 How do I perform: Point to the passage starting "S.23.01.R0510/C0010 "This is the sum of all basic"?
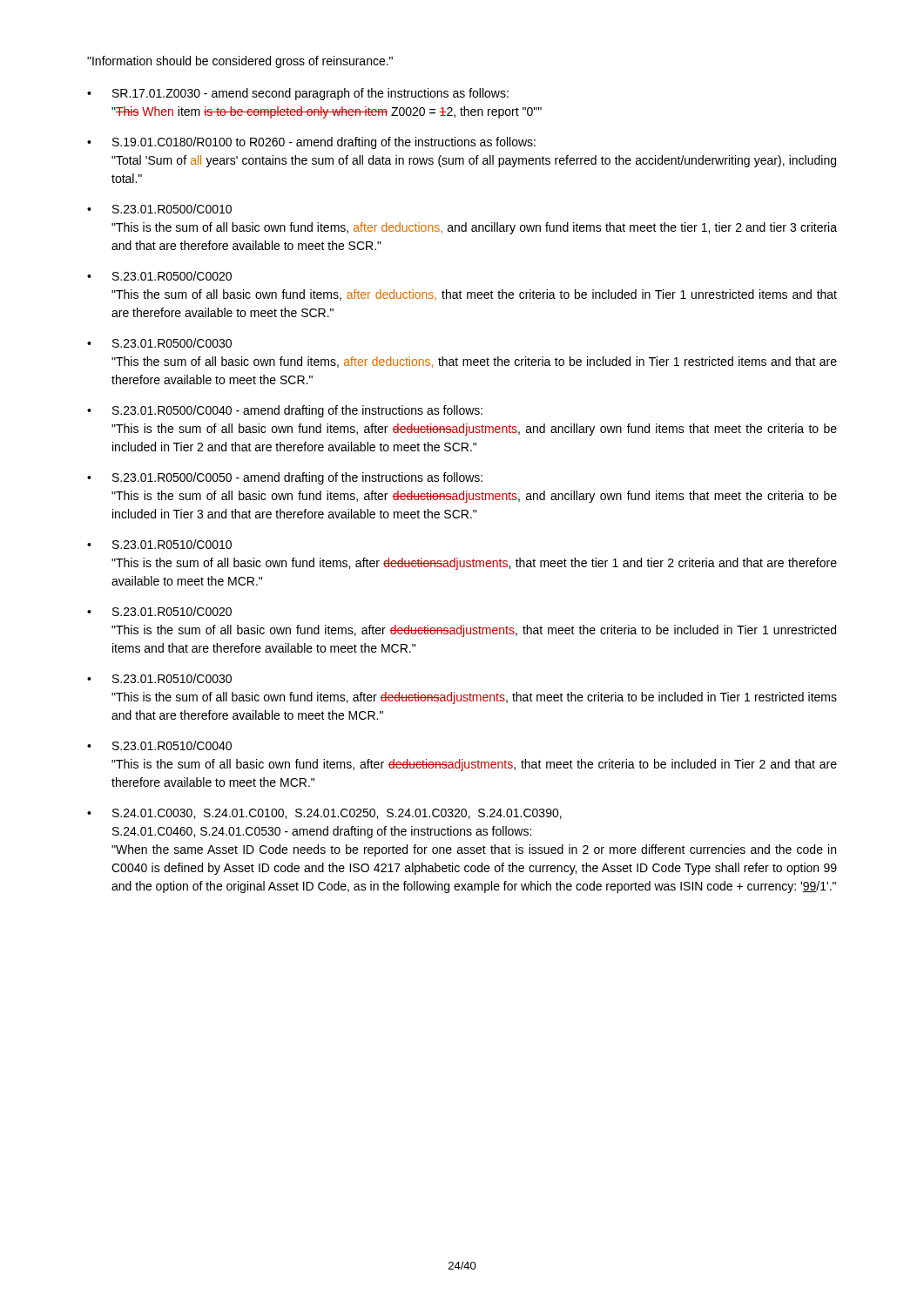click(474, 563)
